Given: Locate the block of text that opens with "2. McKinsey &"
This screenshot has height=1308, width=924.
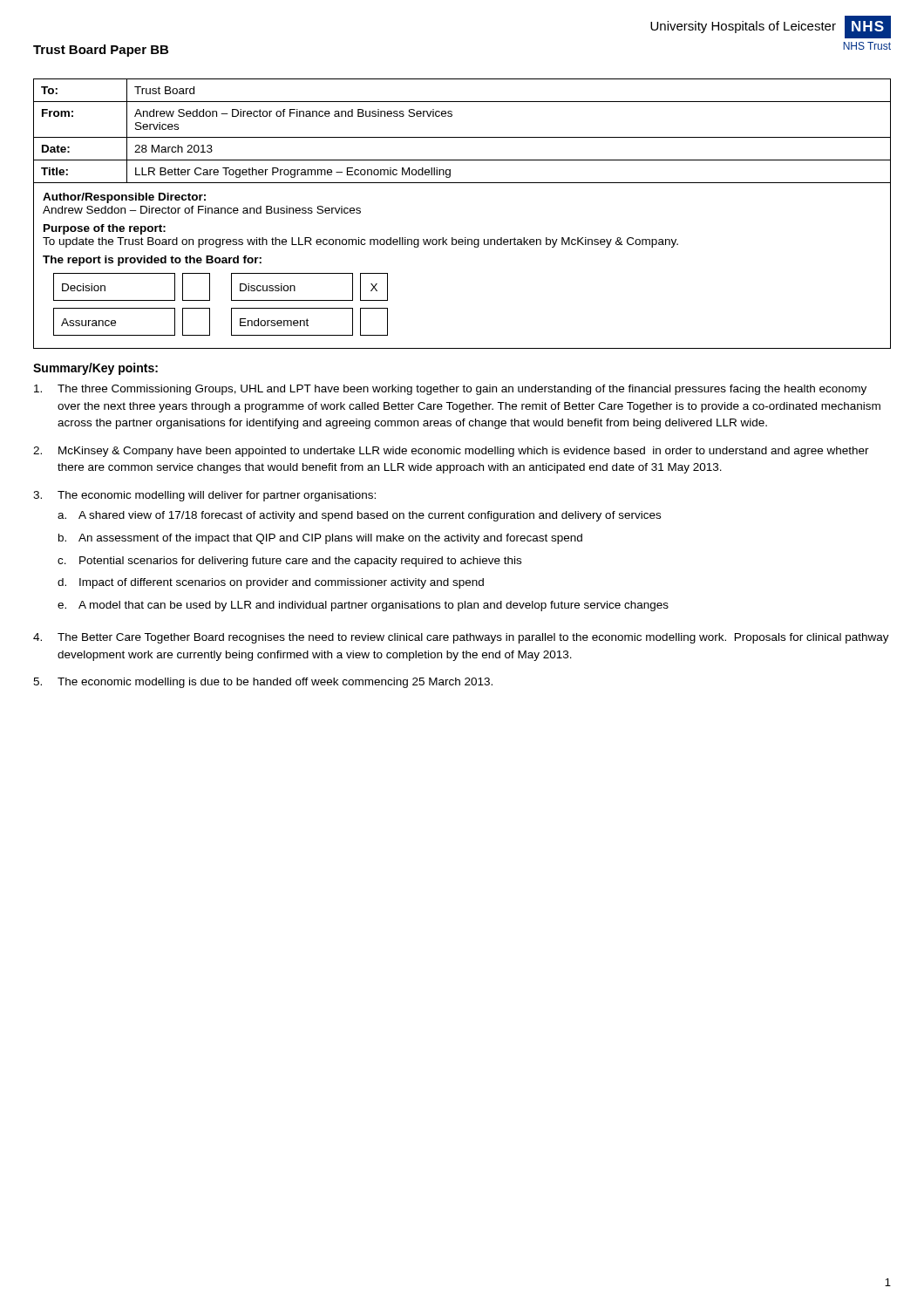Looking at the screenshot, I should coord(462,459).
